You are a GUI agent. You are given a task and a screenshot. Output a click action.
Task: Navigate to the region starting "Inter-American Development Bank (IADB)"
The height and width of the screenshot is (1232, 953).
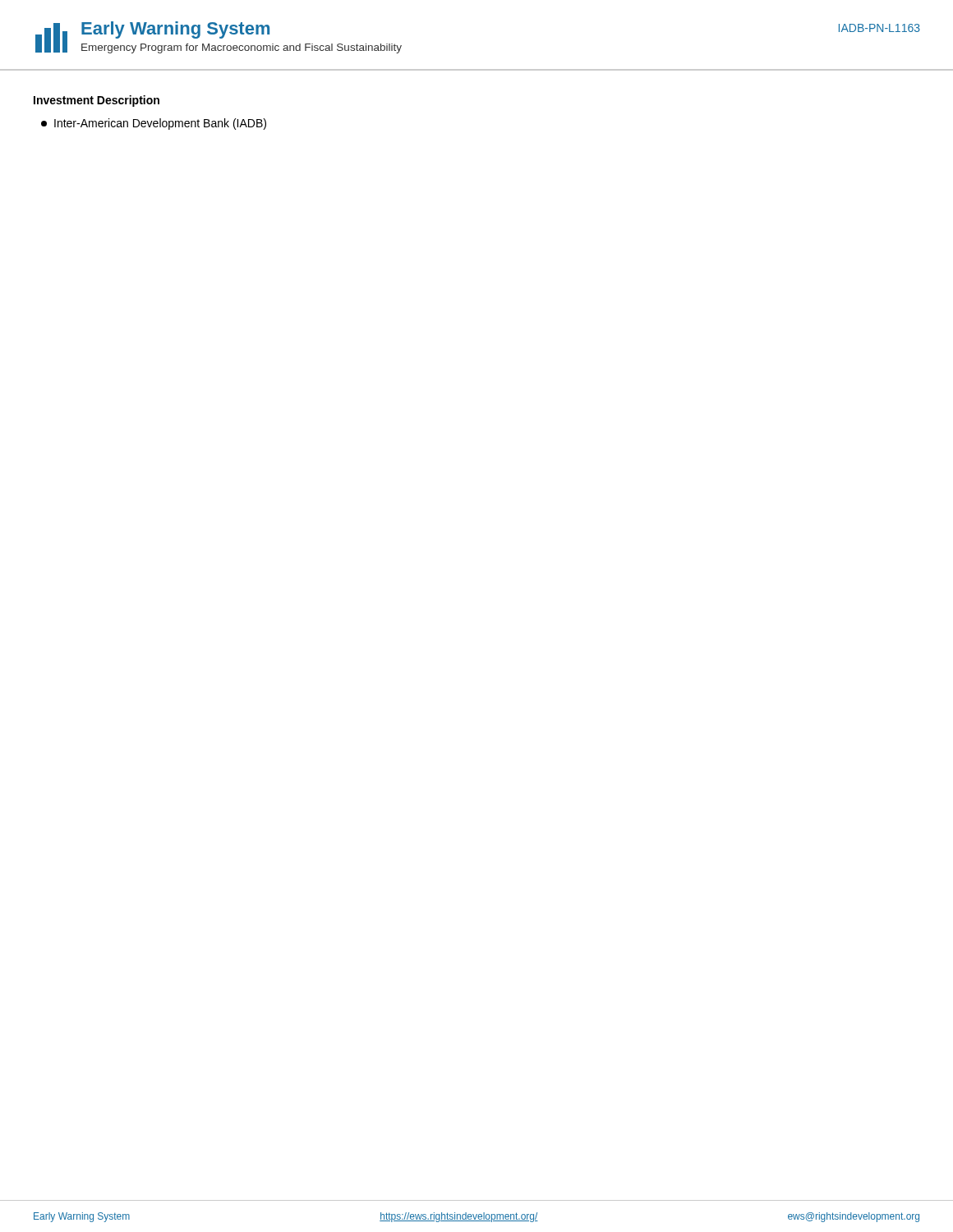tap(154, 123)
